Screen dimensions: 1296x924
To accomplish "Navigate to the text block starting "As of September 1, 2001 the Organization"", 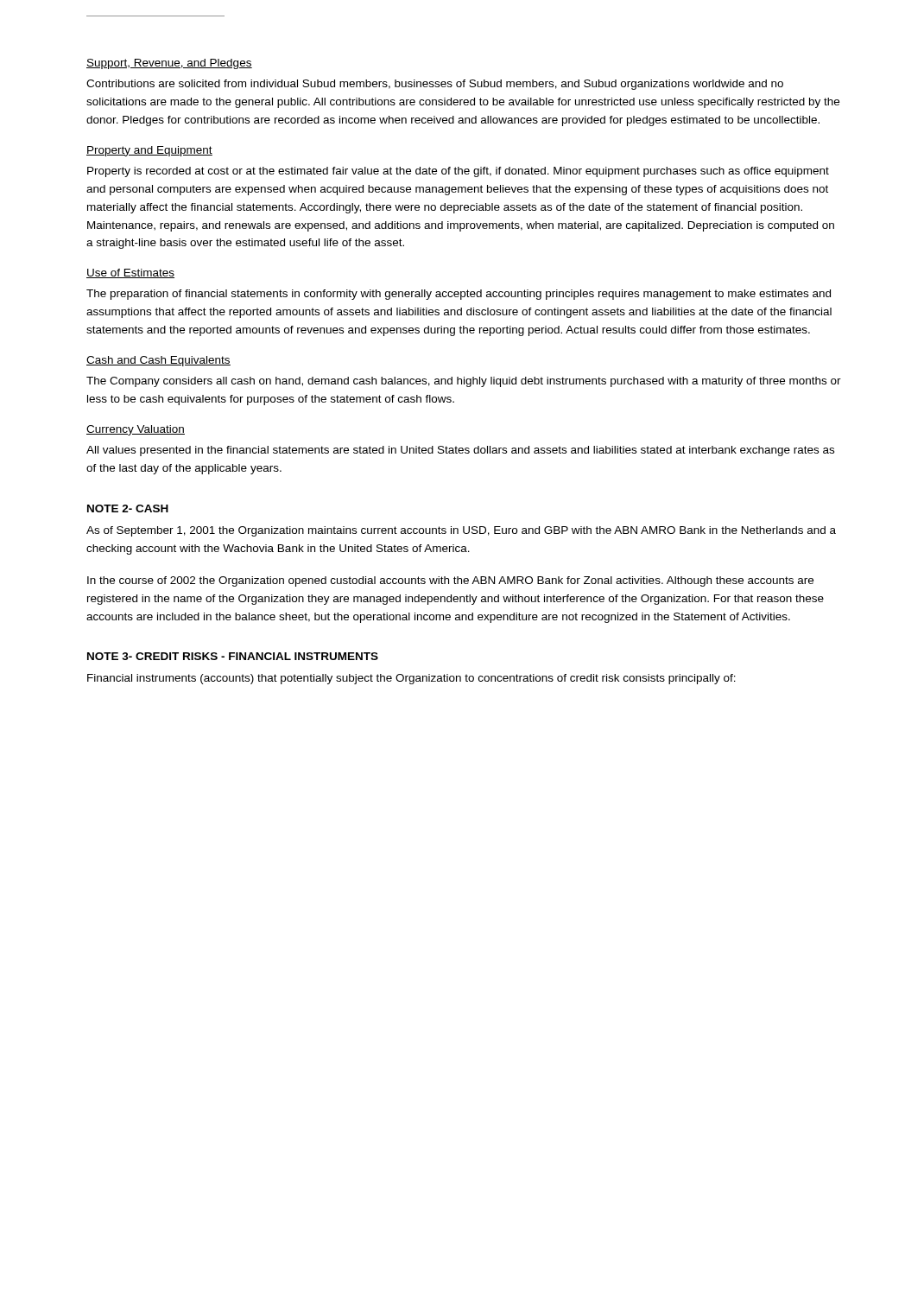I will (461, 539).
